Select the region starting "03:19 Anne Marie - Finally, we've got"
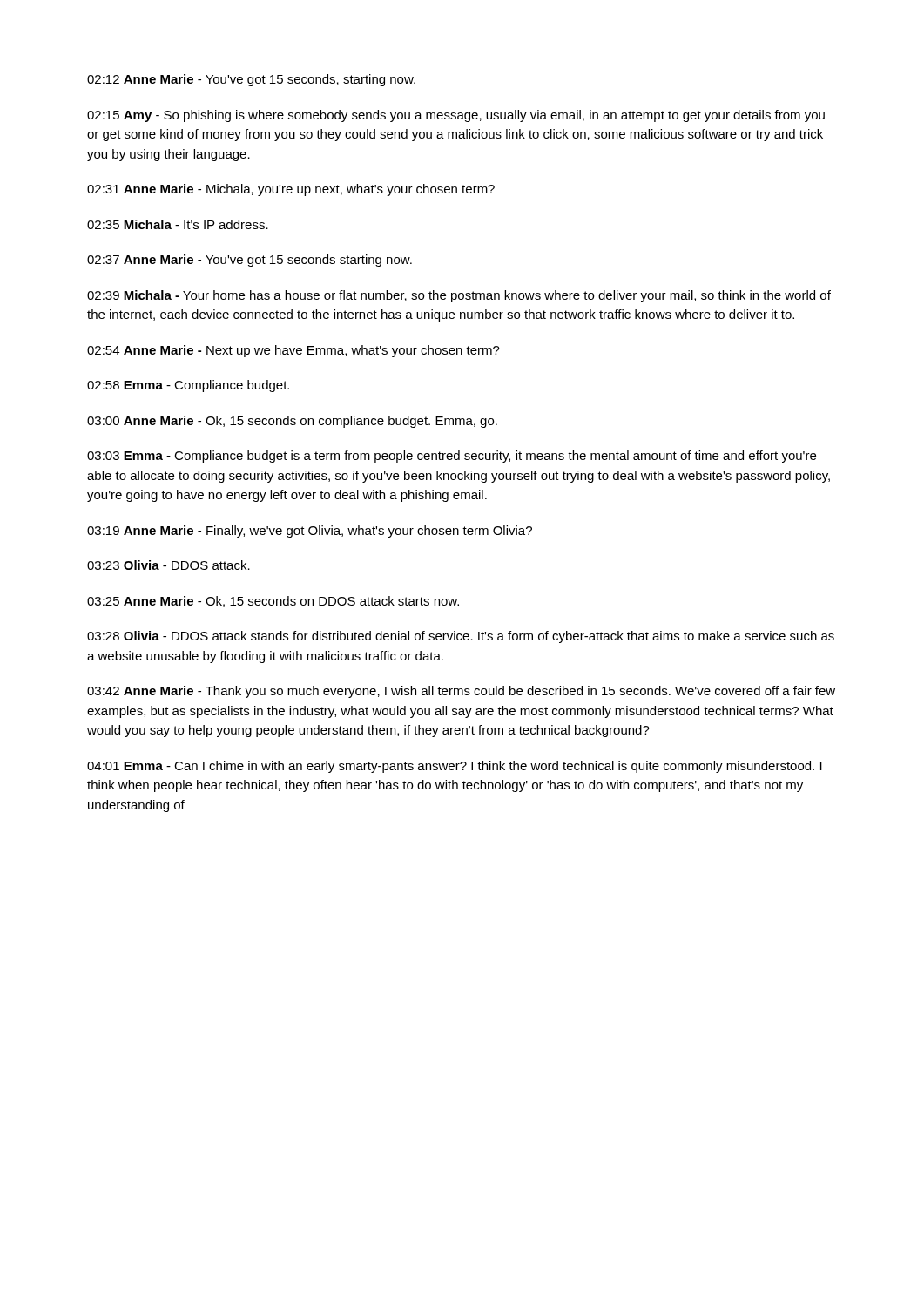This screenshot has height=1307, width=924. coord(310,530)
